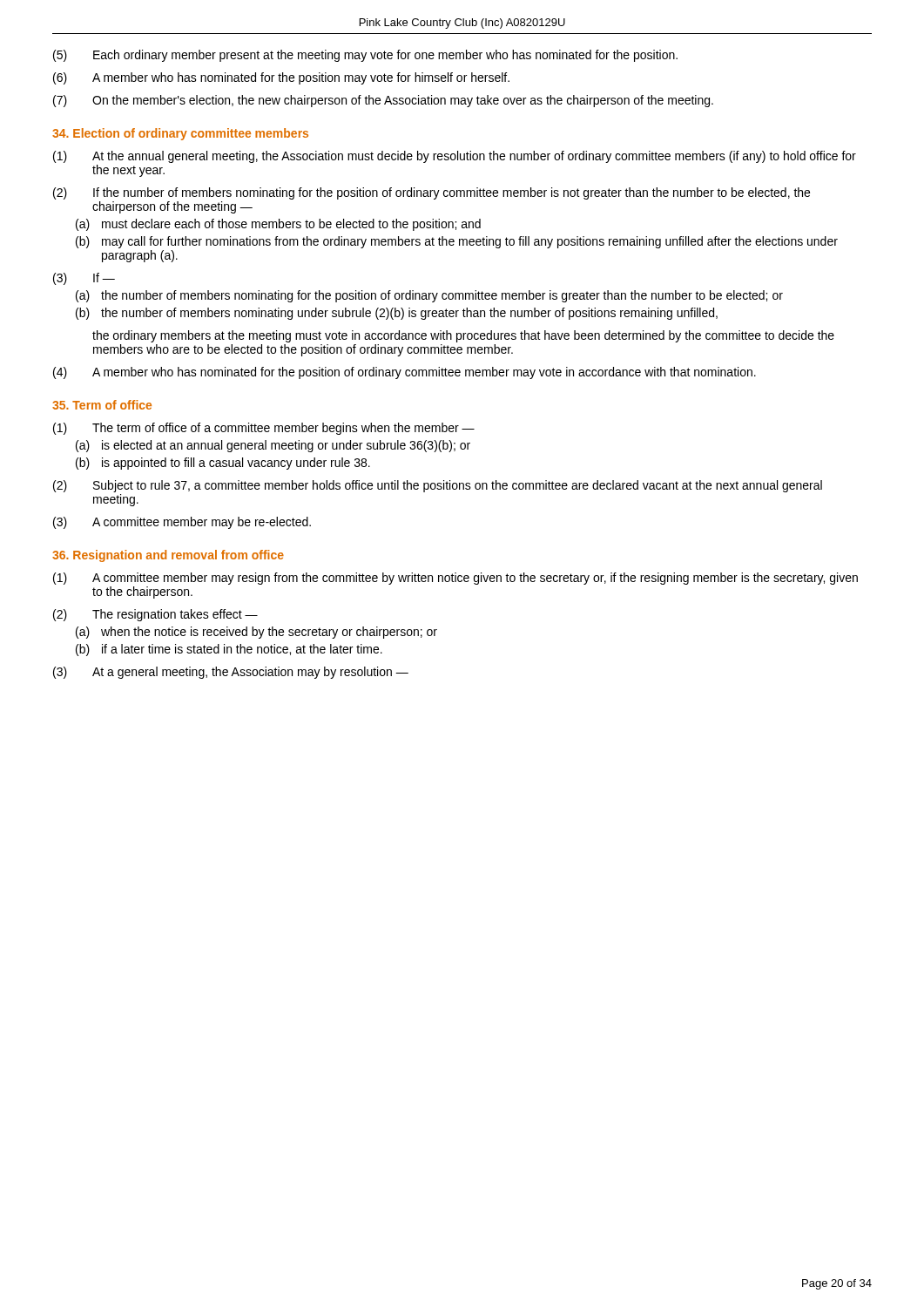Find the list item that says "(3) If — (a) the number"

click(462, 314)
